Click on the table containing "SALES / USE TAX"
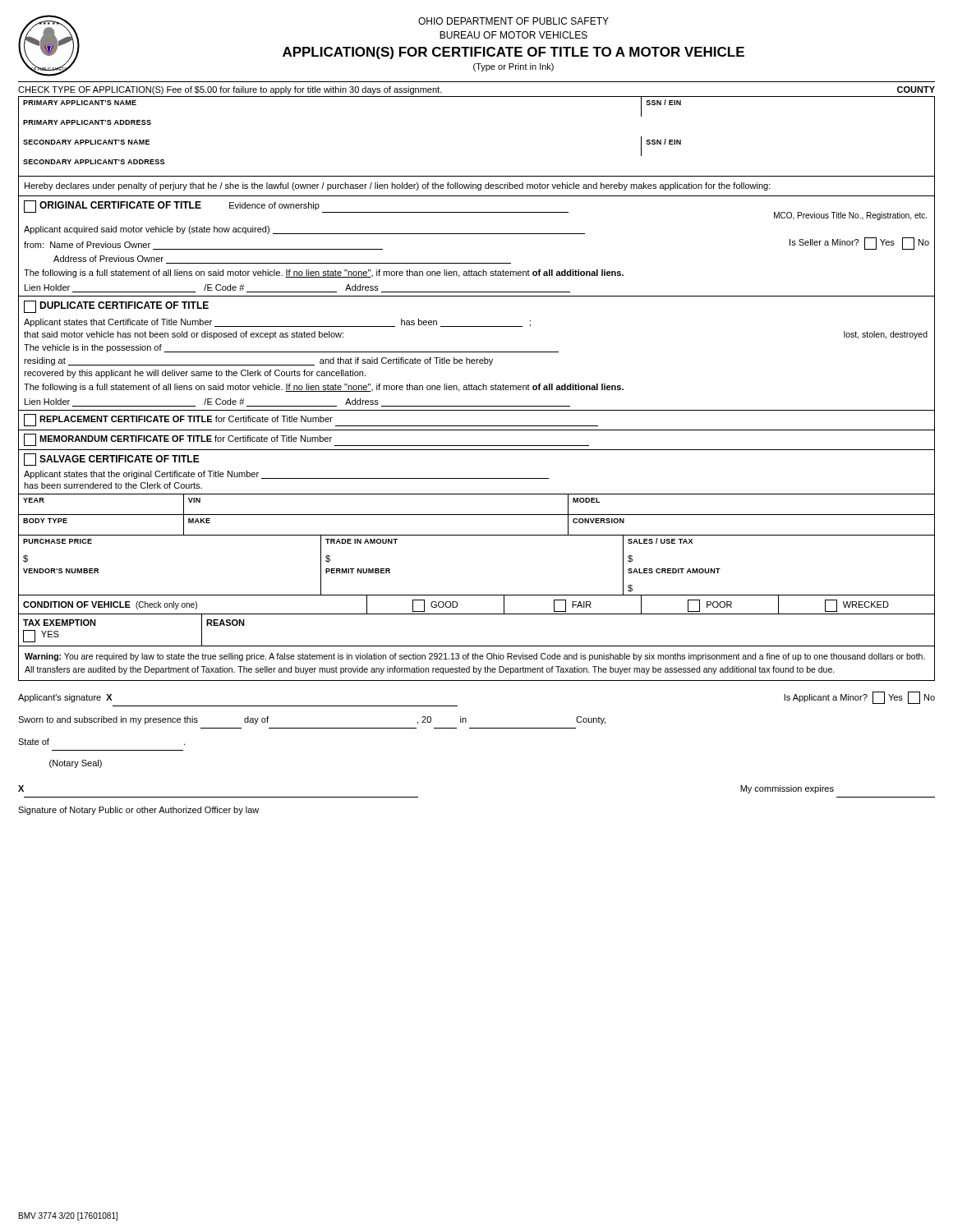Viewport: 953px width, 1232px height. coord(476,551)
